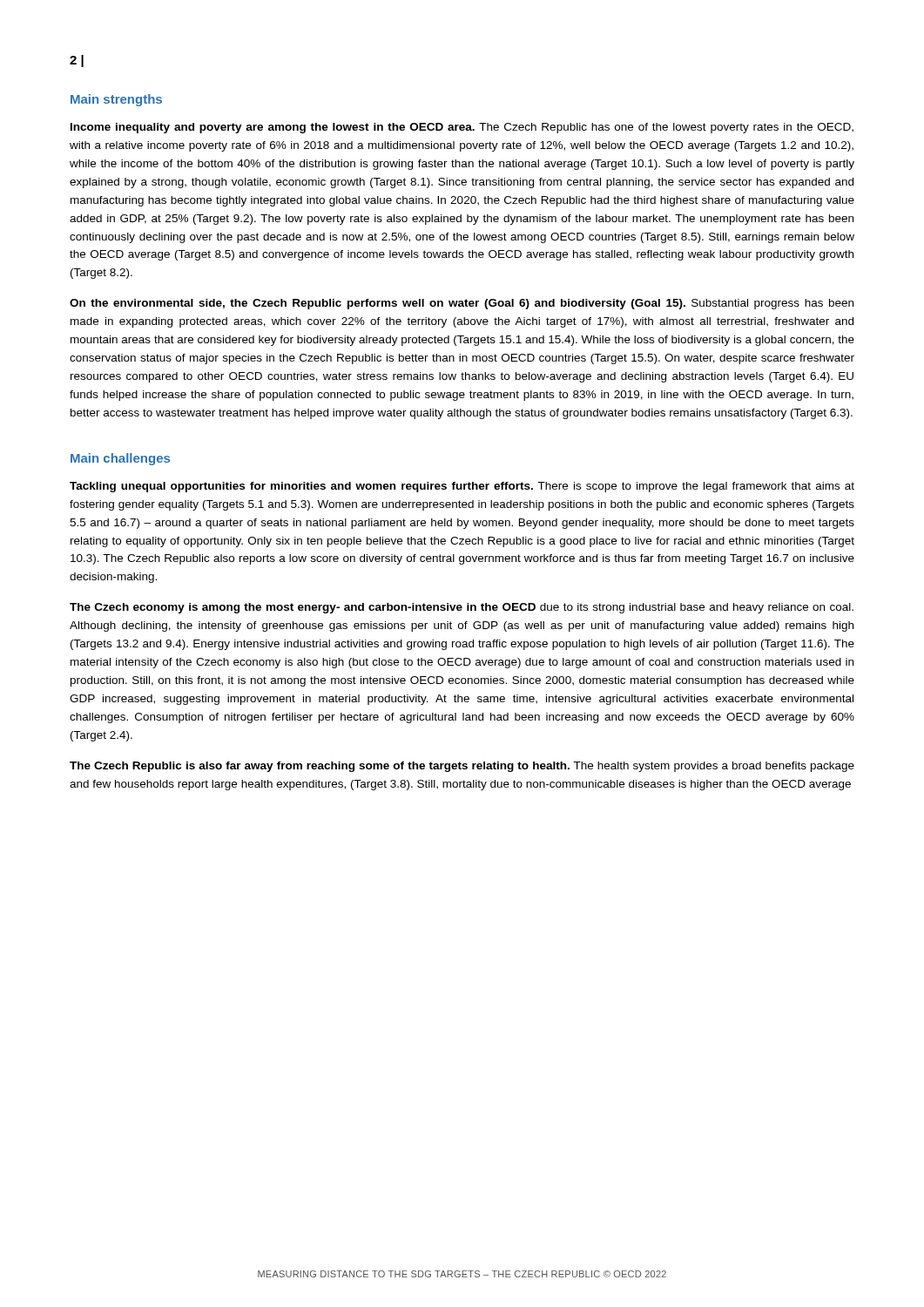Click on the text block containing "The Czech Republic is also far"
Viewport: 924px width, 1307px height.
pos(462,774)
